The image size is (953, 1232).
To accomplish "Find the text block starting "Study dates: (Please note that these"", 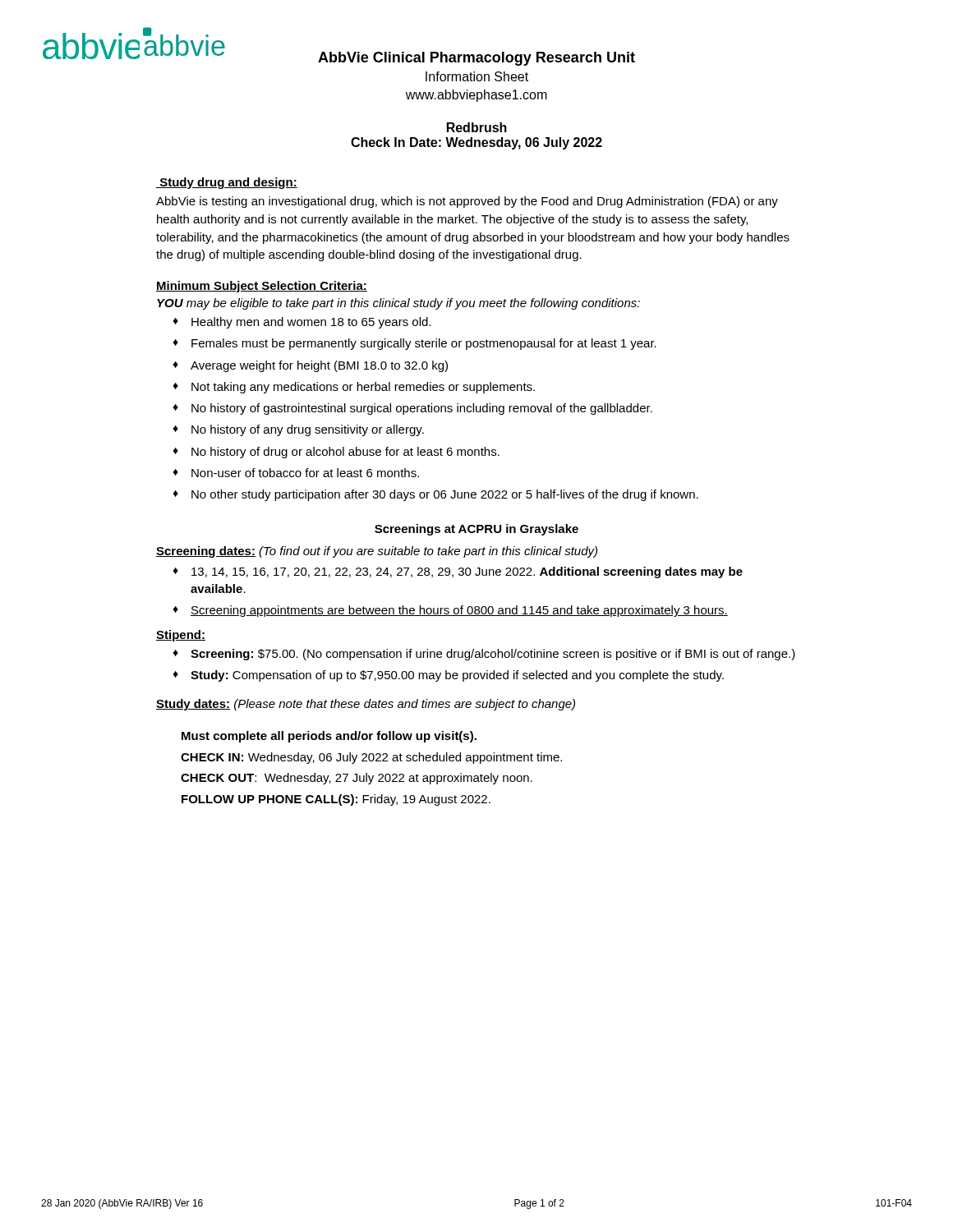I will 366,704.
